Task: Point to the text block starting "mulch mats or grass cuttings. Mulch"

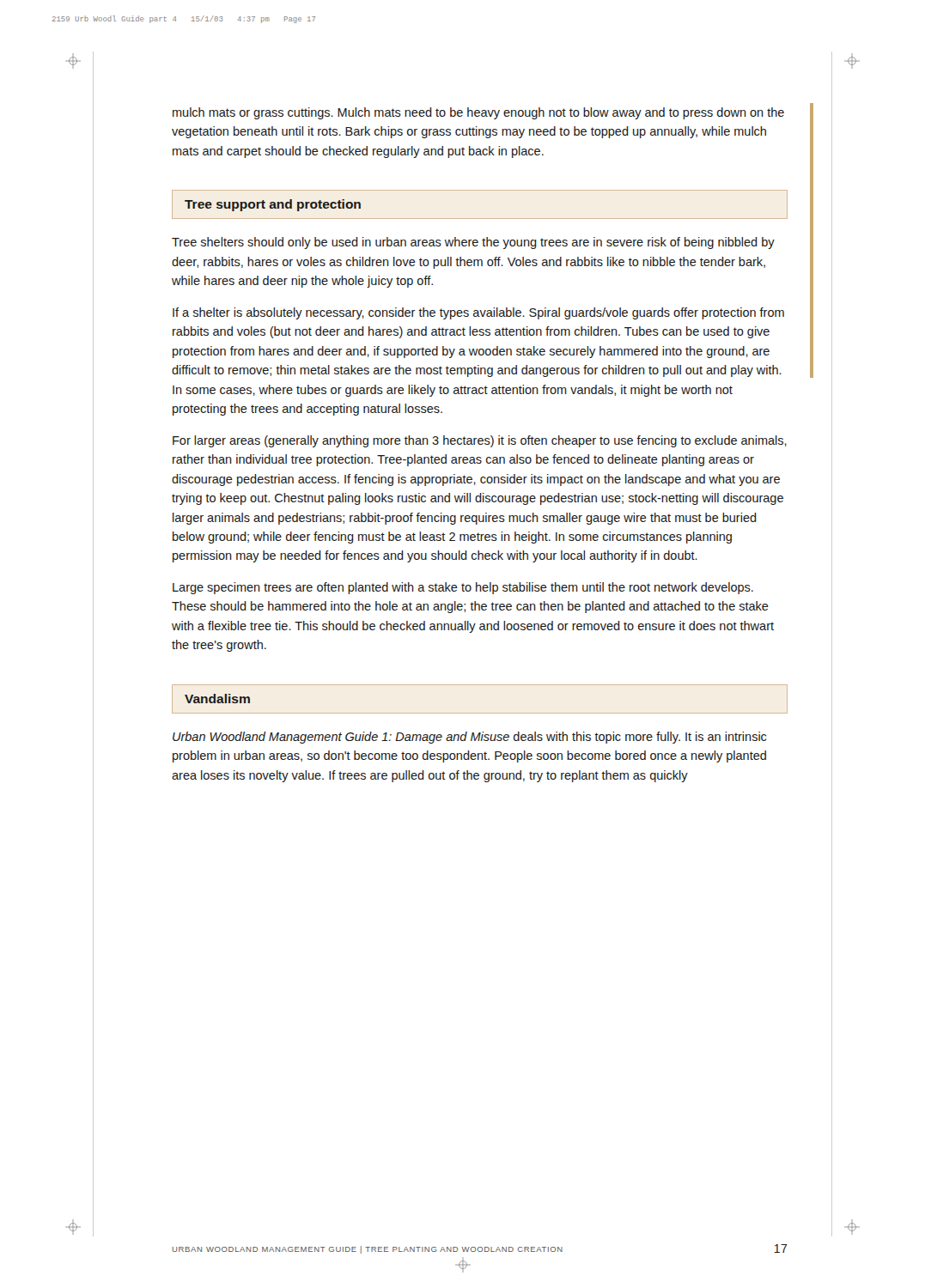Action: tap(478, 132)
